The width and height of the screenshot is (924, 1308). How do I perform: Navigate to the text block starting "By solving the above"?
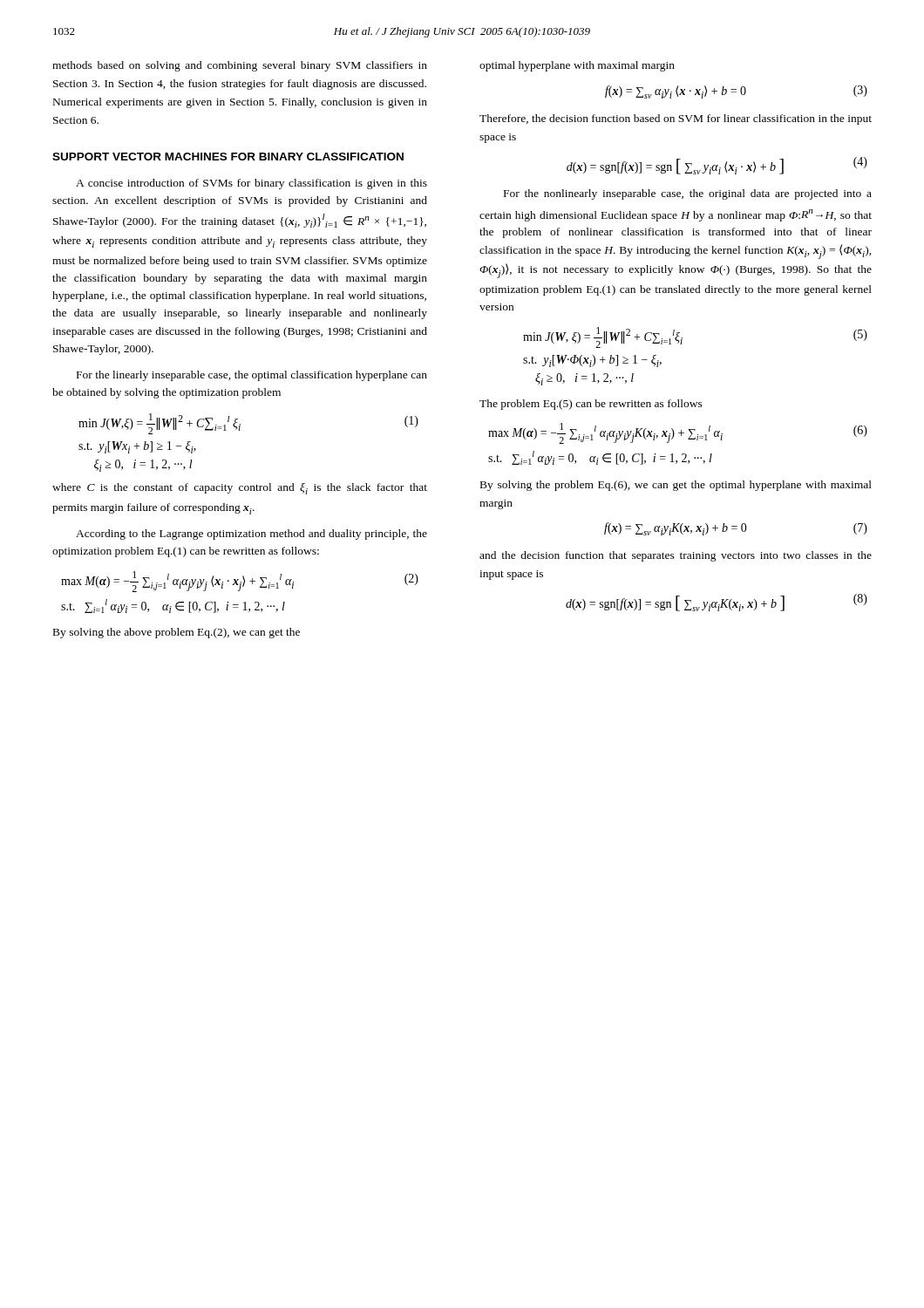(176, 631)
